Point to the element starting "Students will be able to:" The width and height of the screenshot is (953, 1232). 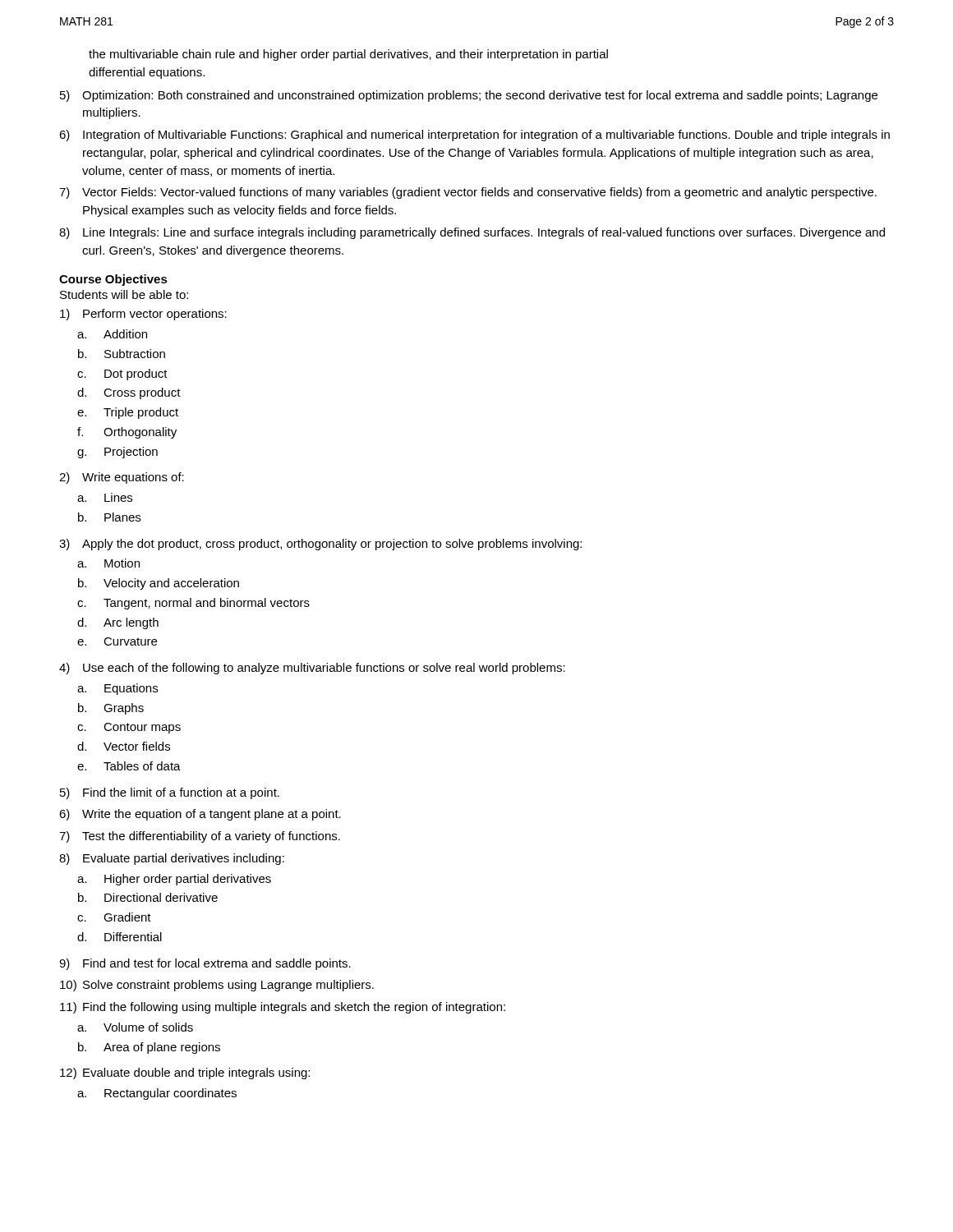pyautogui.click(x=124, y=295)
